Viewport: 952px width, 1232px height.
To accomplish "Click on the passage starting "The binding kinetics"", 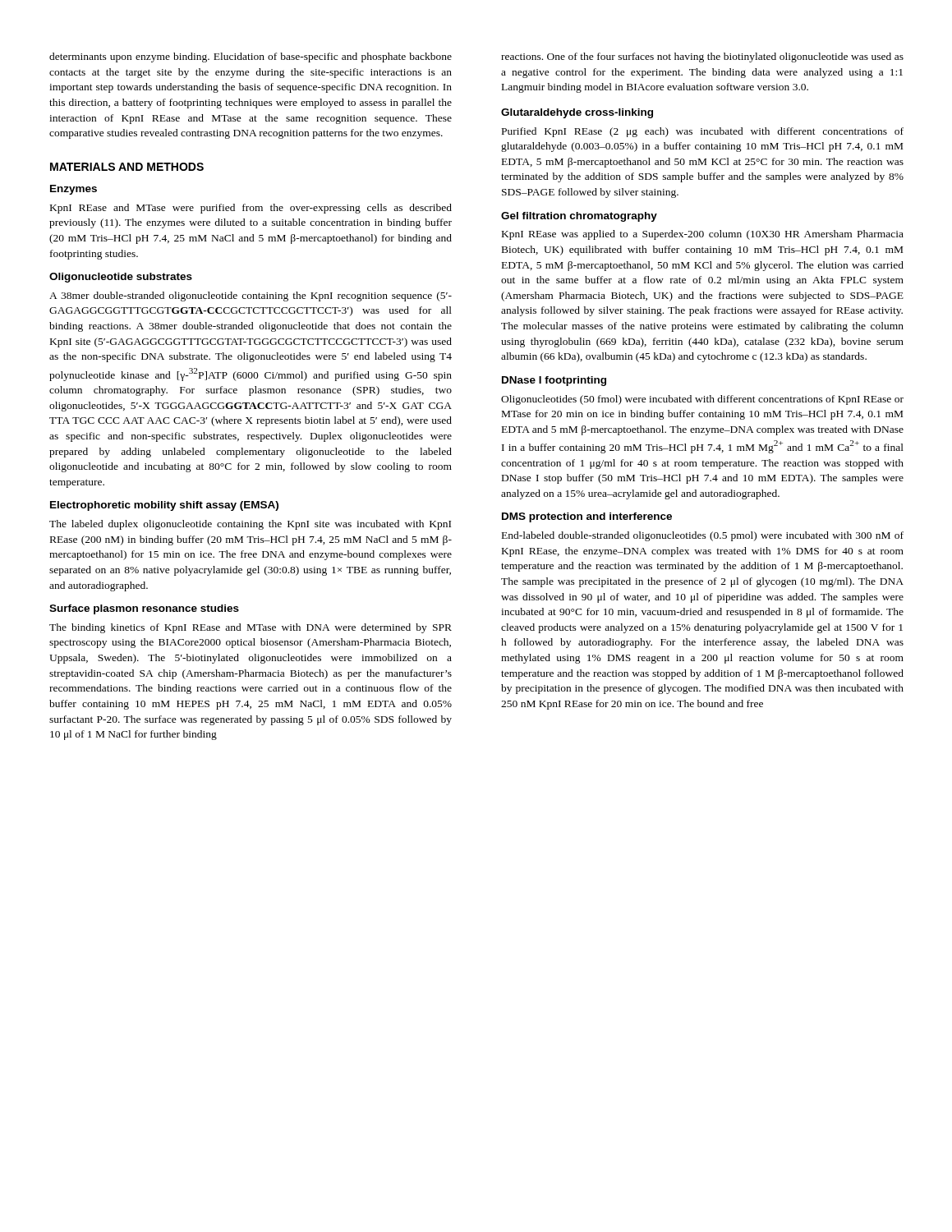I will coord(251,680).
